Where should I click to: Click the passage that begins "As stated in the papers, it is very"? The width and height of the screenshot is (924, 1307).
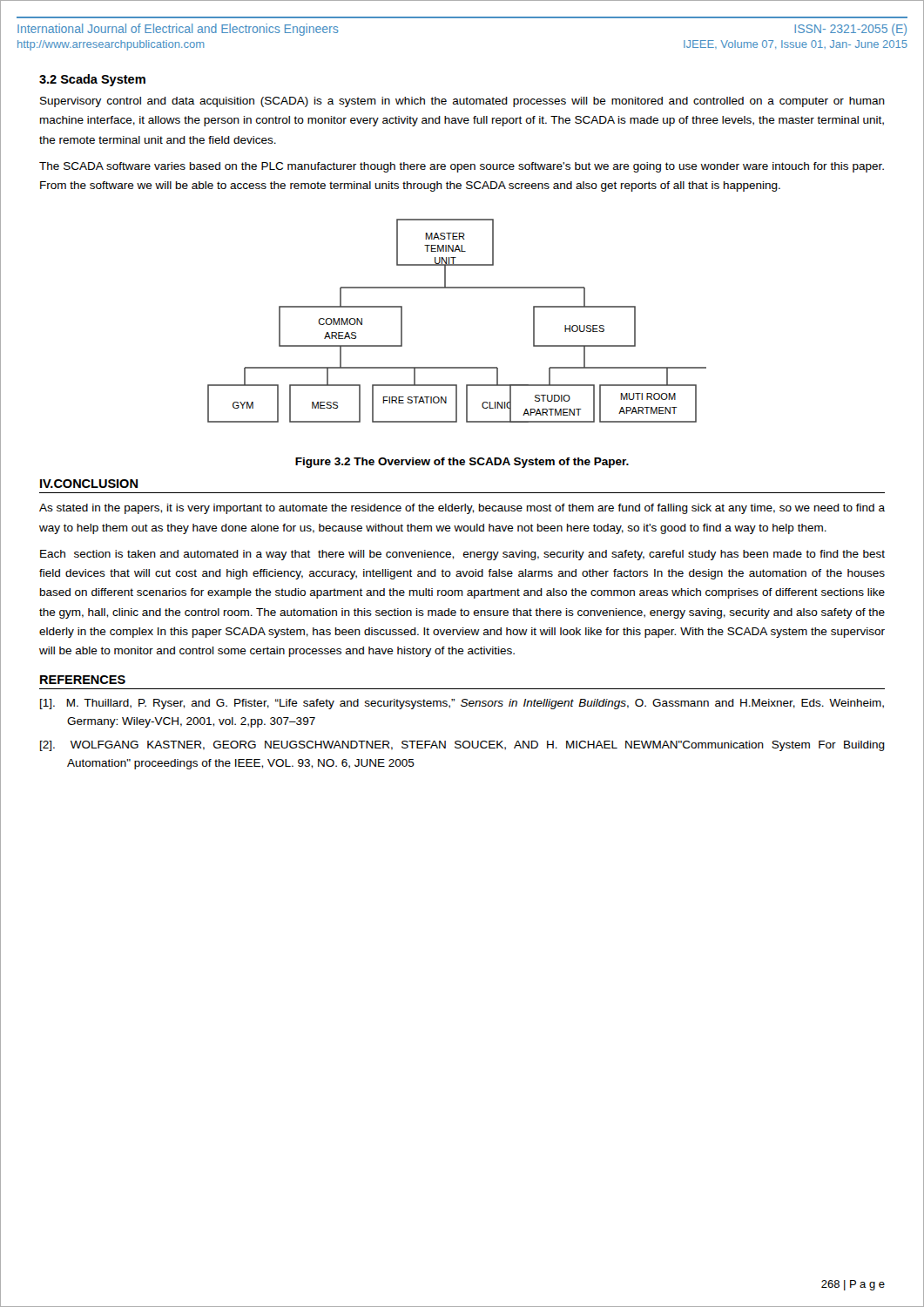tap(462, 518)
